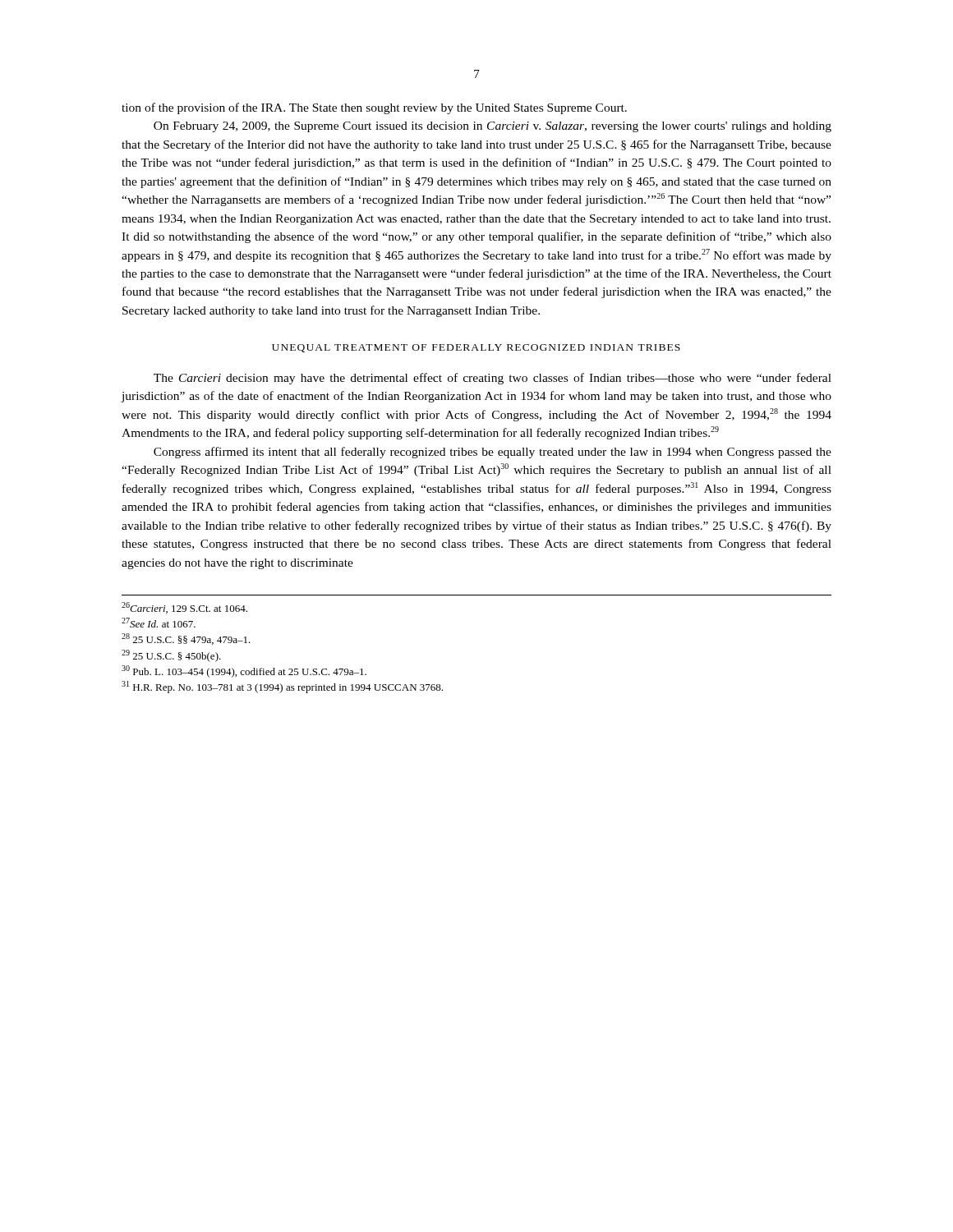
Task: Point to the element starting "UNEQUAL TREATMENT OF FEDERALLY RECOGNIZED INDIAN"
Action: pos(476,348)
